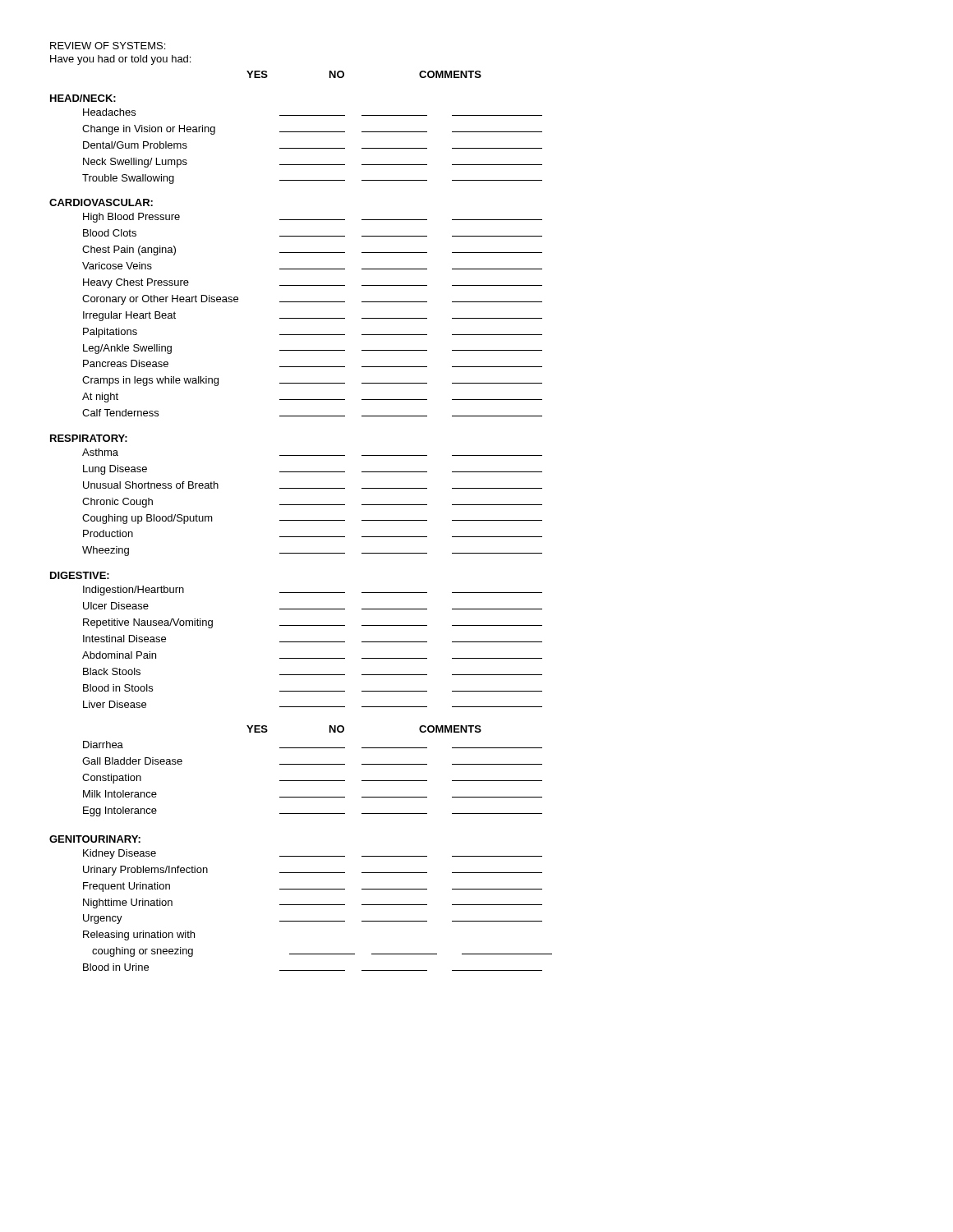The height and width of the screenshot is (1232, 953).
Task: Find "Have you had or told you had:" on this page
Action: 121,59
